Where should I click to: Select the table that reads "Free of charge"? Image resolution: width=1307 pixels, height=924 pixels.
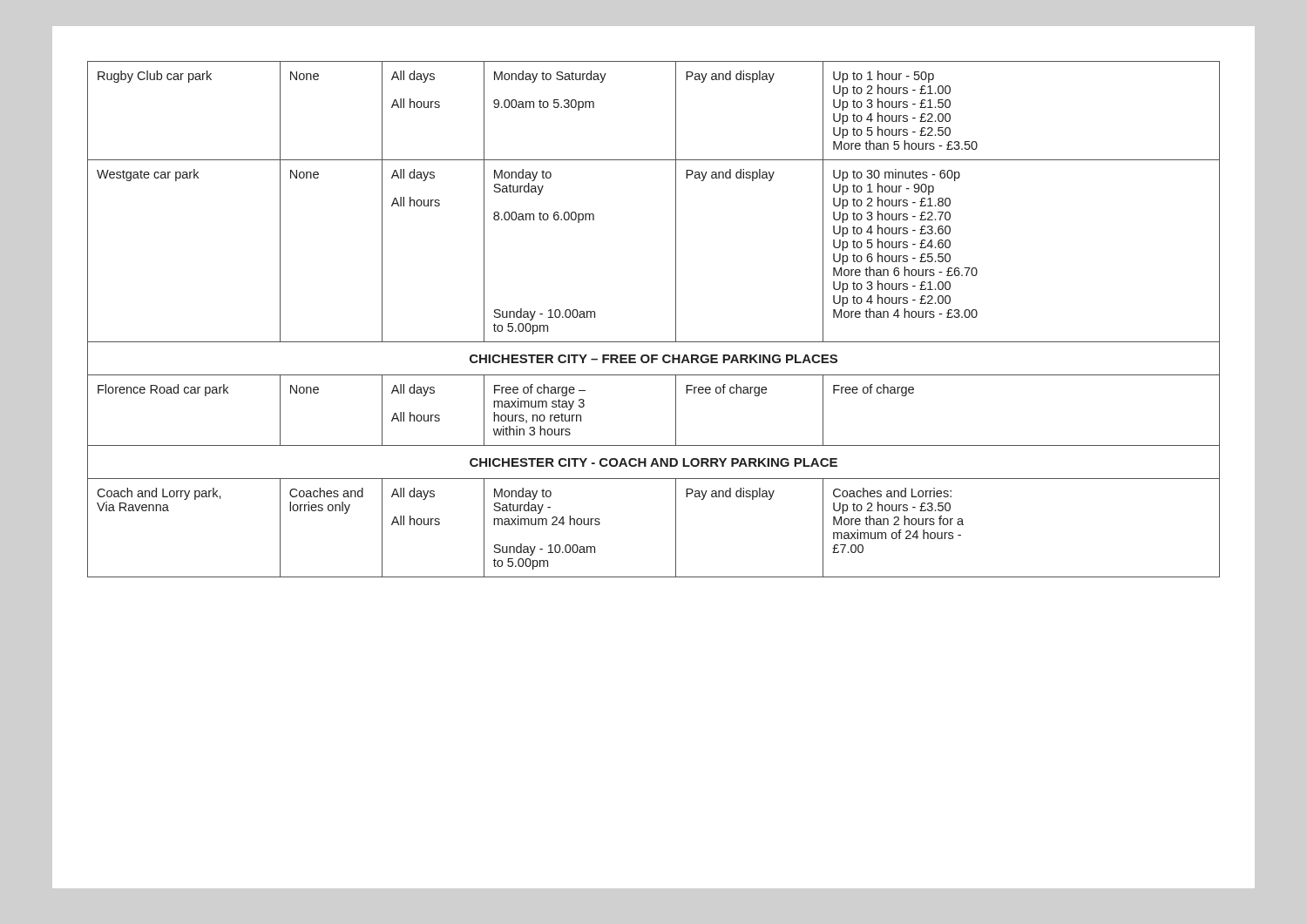tap(654, 319)
